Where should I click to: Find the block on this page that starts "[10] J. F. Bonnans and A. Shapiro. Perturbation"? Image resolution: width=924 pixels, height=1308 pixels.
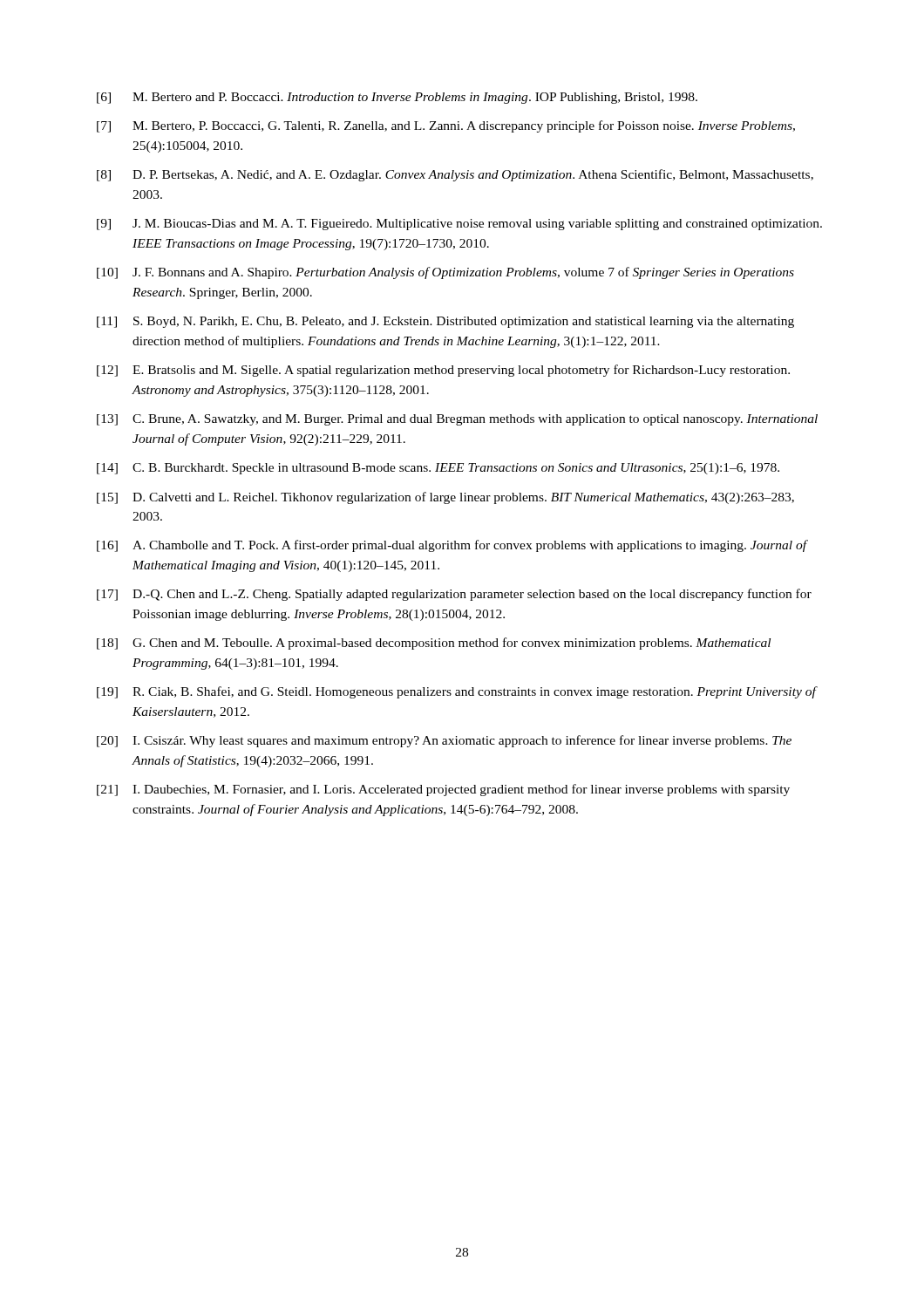tap(462, 282)
